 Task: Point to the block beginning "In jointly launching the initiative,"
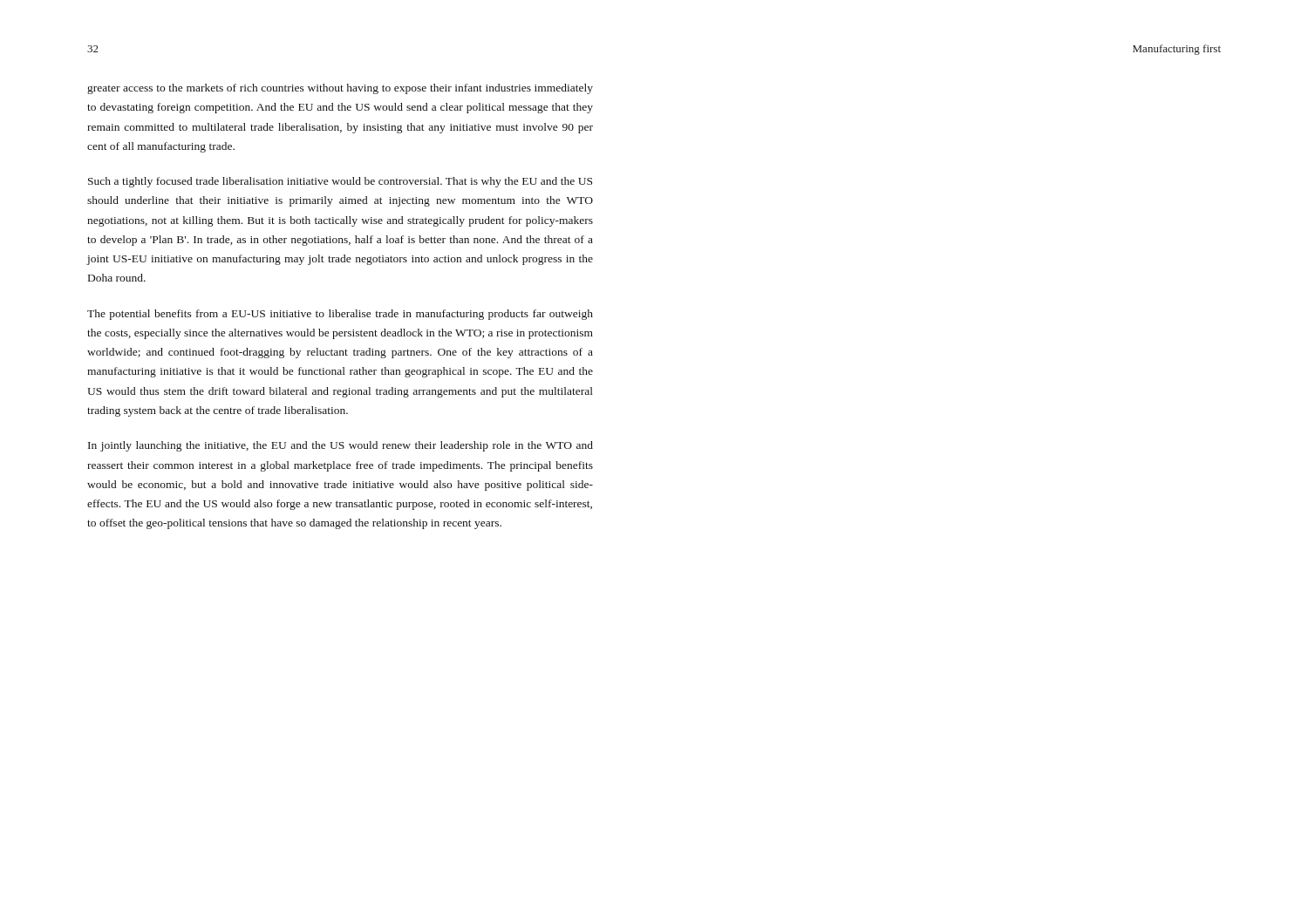(340, 485)
